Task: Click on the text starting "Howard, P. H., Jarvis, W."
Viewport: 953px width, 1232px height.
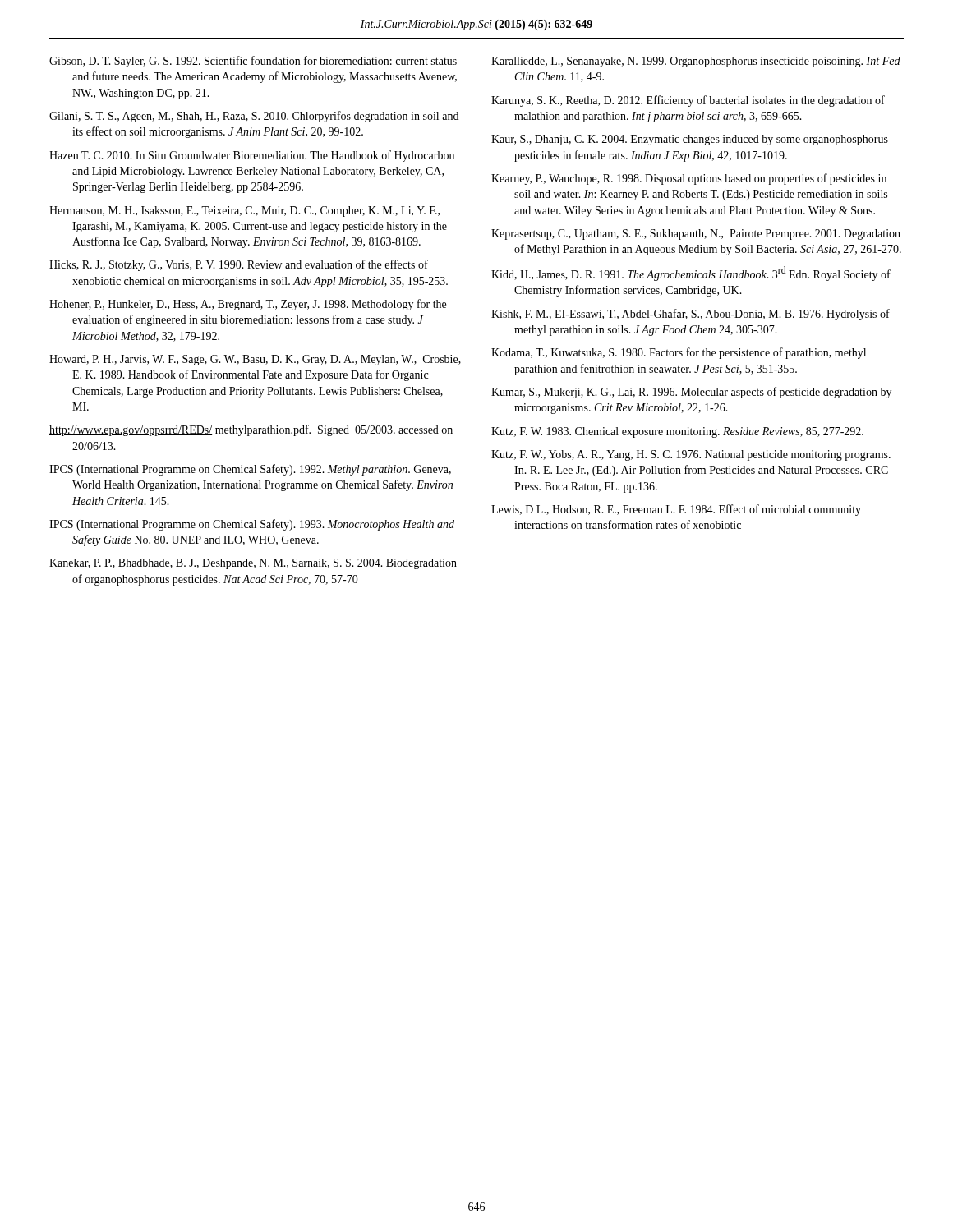Action: [255, 383]
